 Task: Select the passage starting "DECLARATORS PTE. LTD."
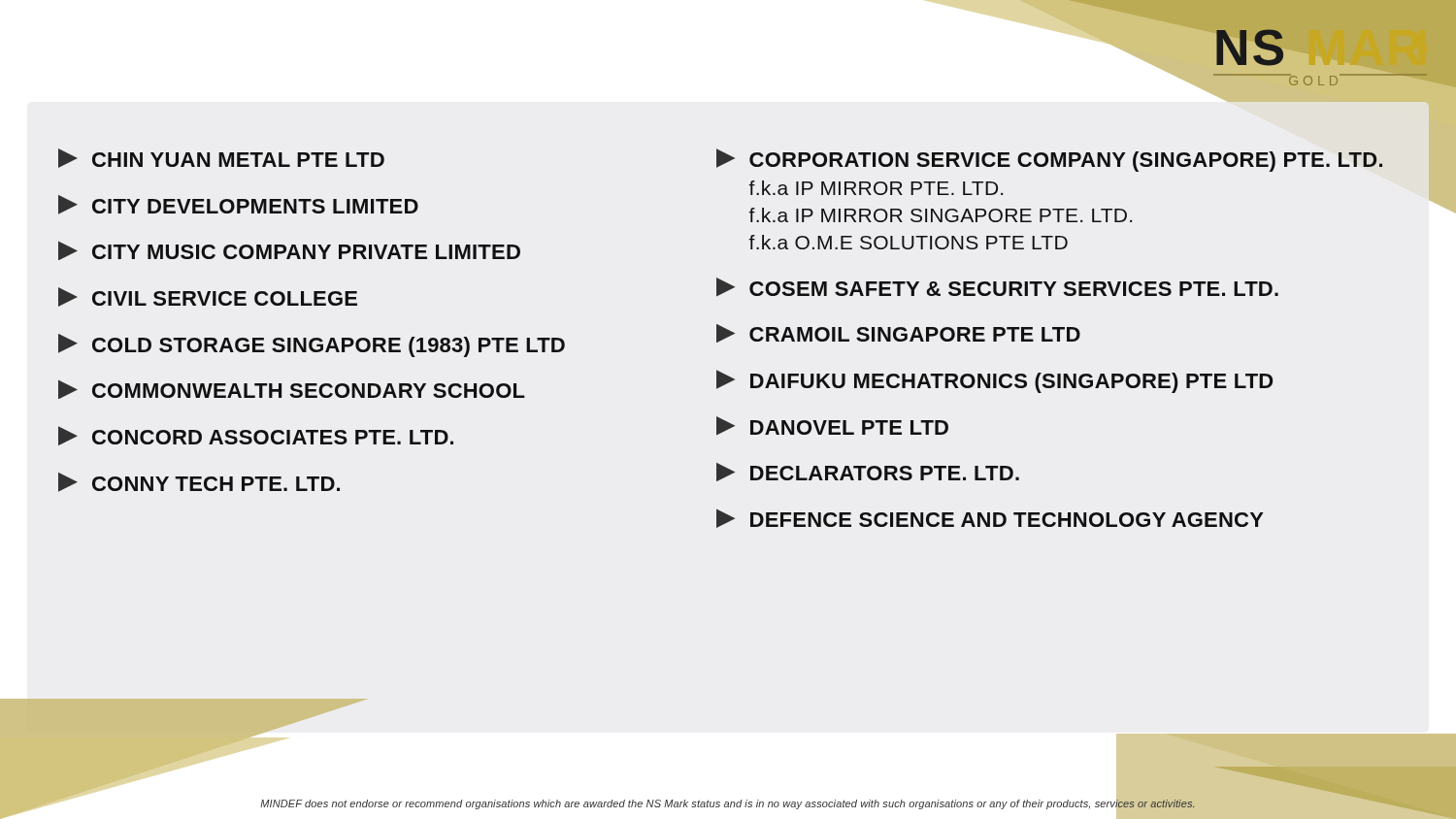tap(868, 474)
